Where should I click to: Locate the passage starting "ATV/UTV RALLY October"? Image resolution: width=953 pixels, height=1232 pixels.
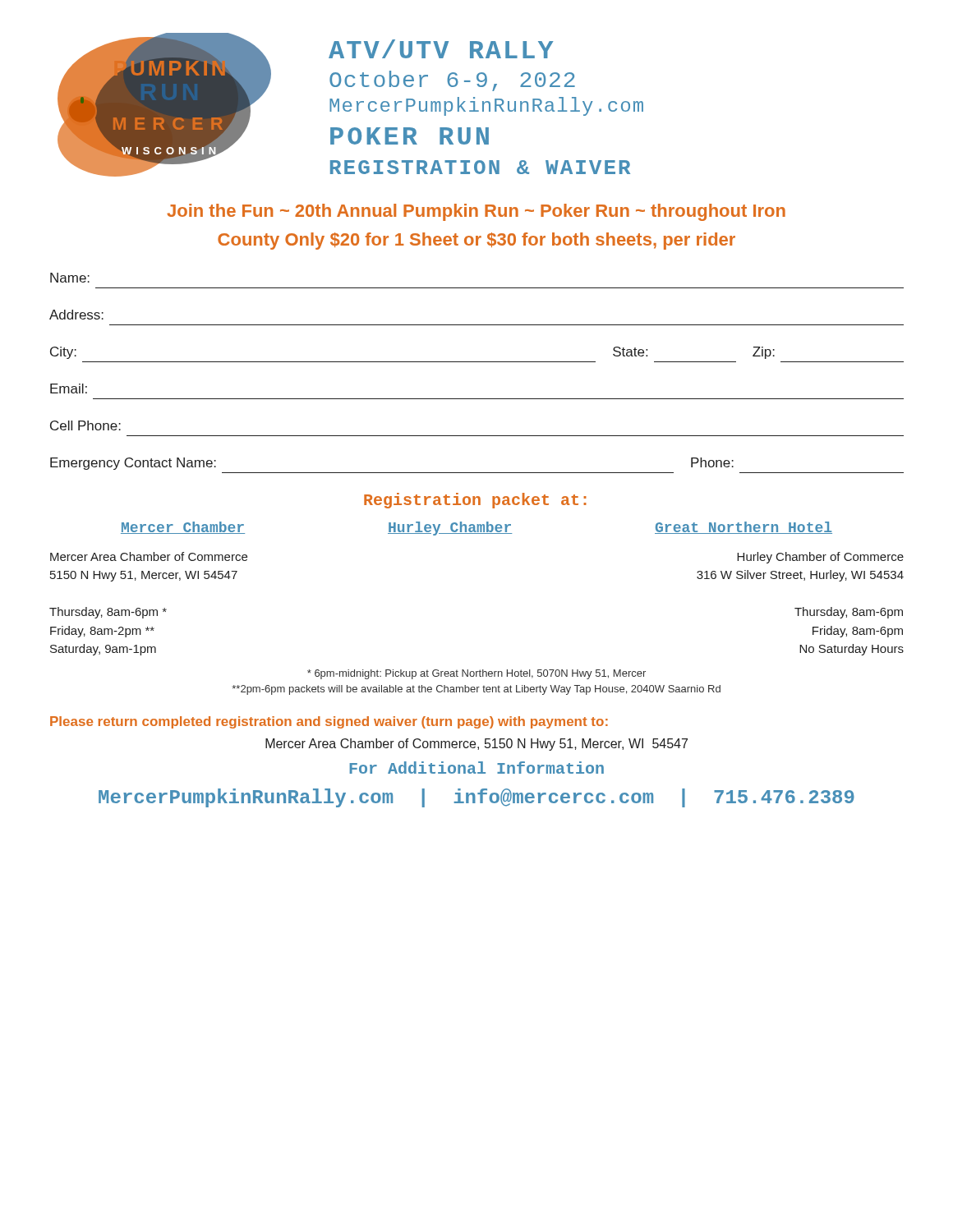[487, 108]
